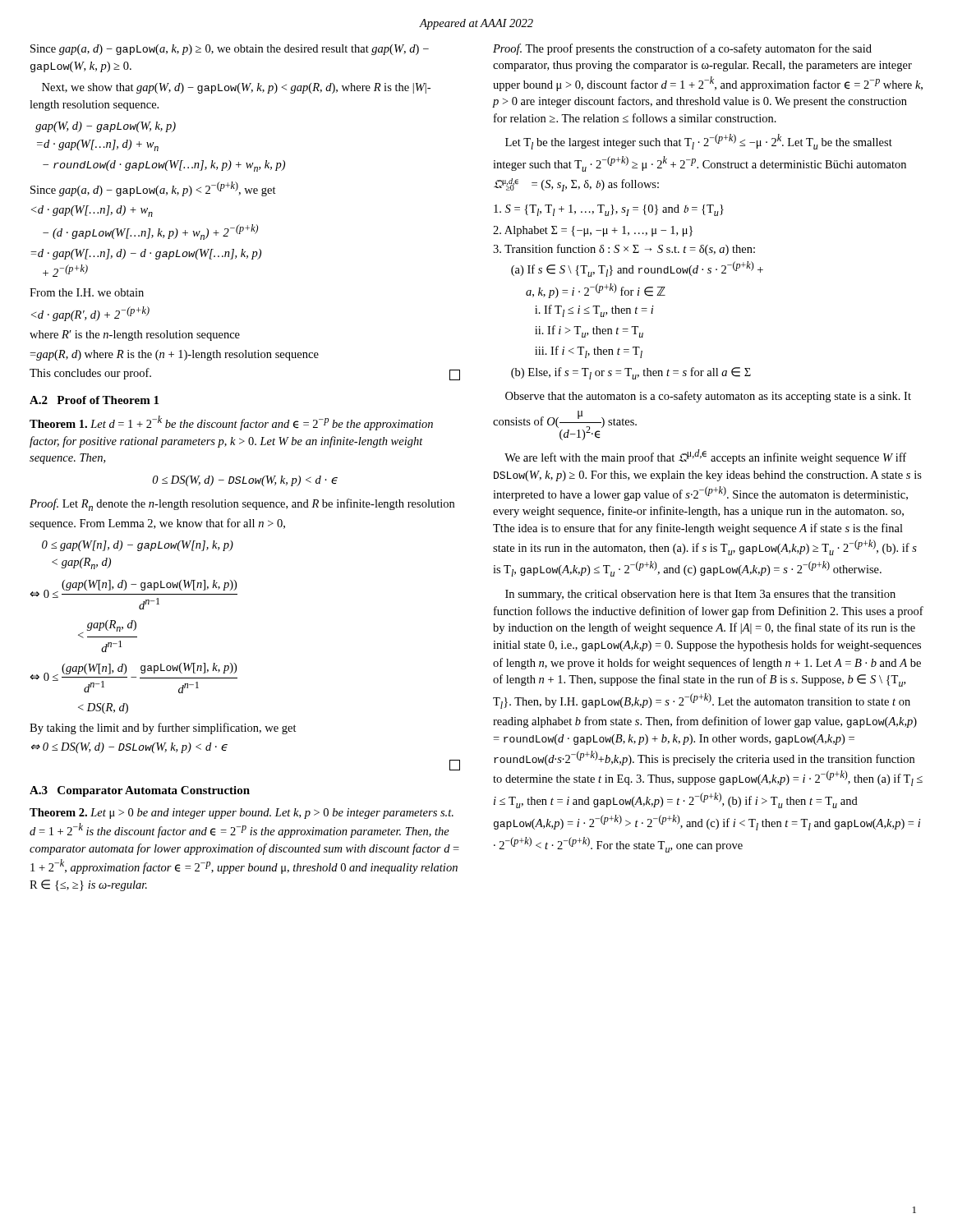The image size is (953, 1232).
Task: Point to the formula beginning "⇔ 0 ≤ (gap(W[n], d)"
Action: tap(133, 595)
